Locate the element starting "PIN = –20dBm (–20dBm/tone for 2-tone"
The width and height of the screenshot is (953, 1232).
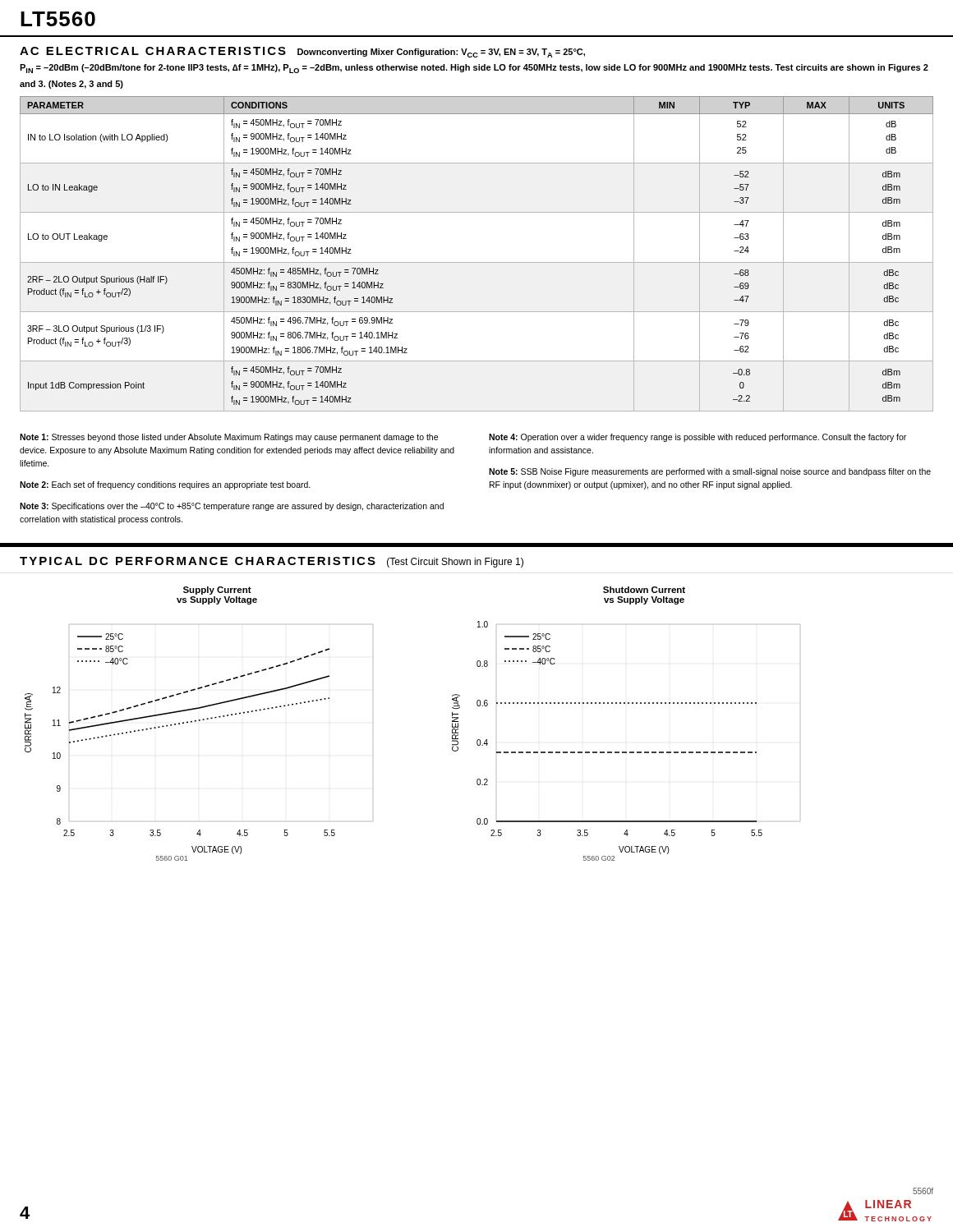pyautogui.click(x=474, y=76)
